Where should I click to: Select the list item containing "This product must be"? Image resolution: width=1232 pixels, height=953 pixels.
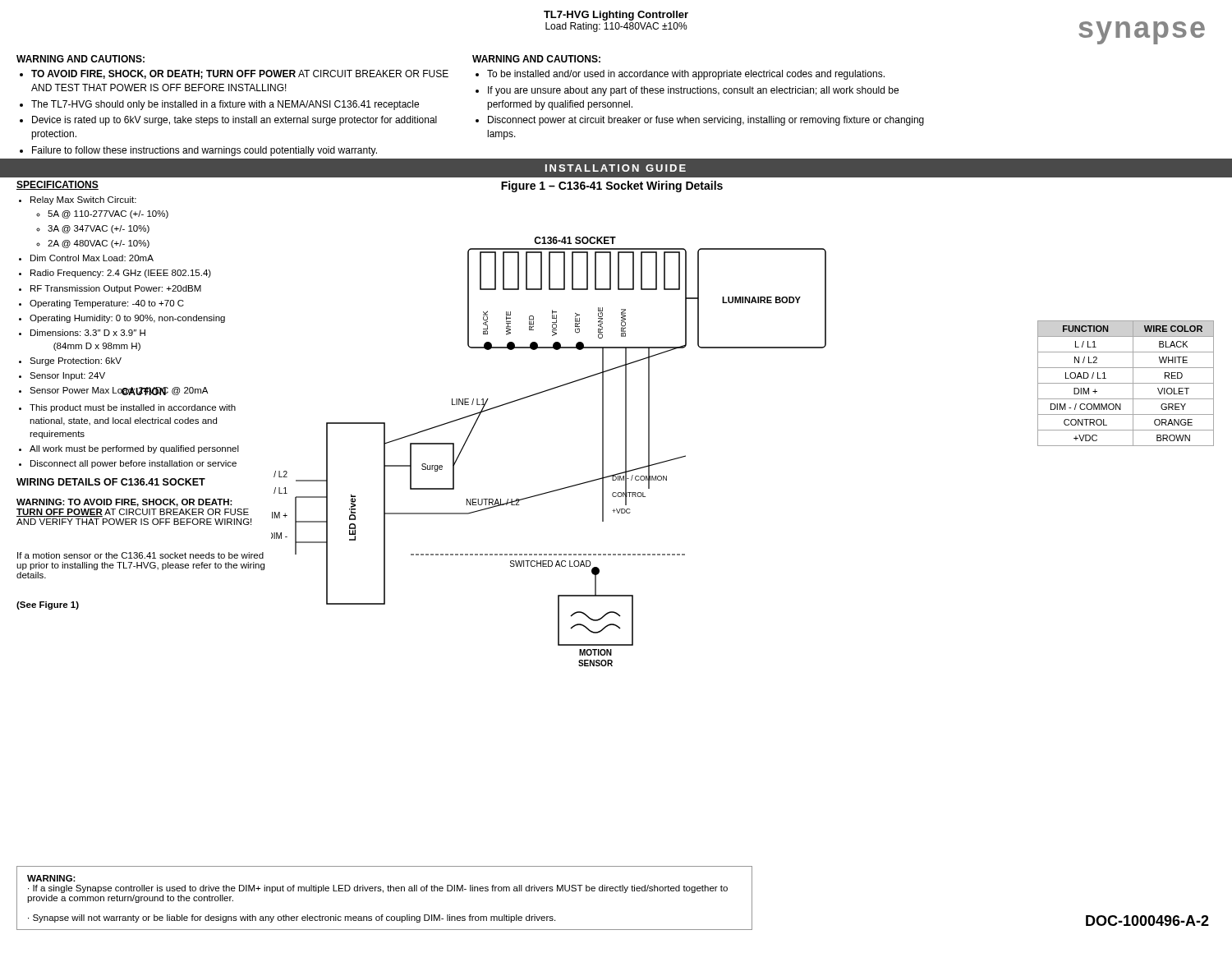point(133,421)
